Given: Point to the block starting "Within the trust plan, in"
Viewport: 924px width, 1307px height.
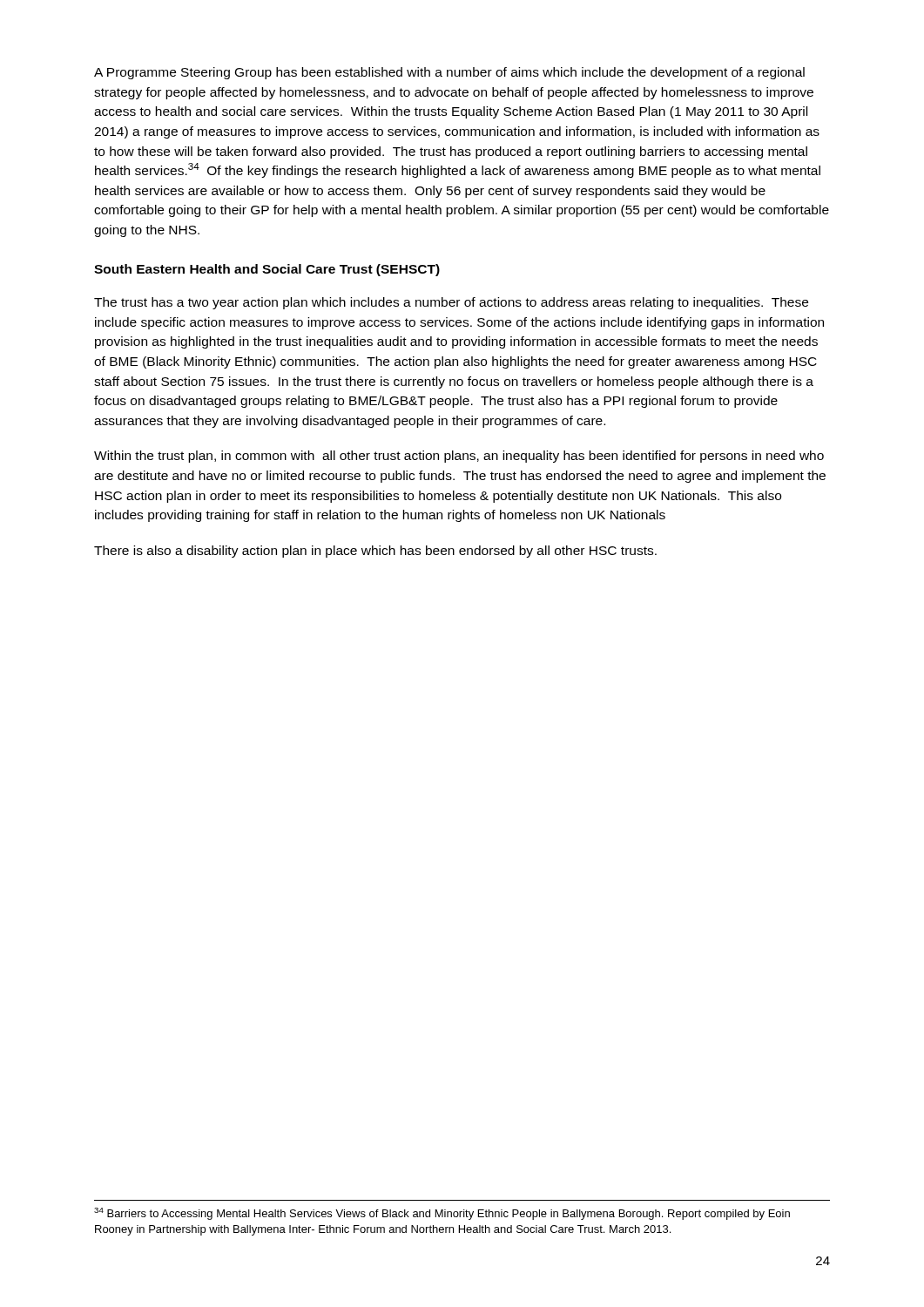Looking at the screenshot, I should [460, 485].
